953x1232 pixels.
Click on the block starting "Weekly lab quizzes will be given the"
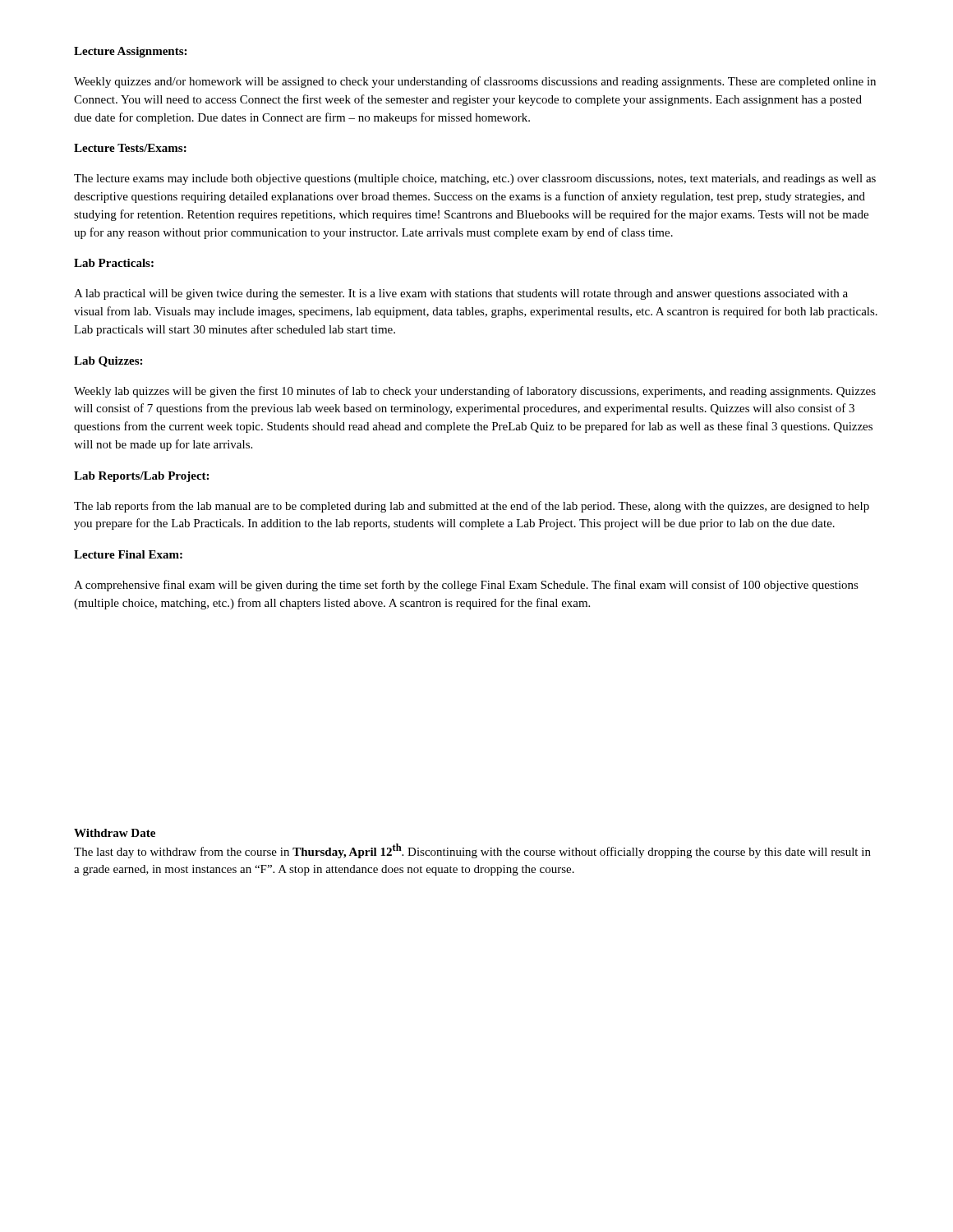click(476, 418)
